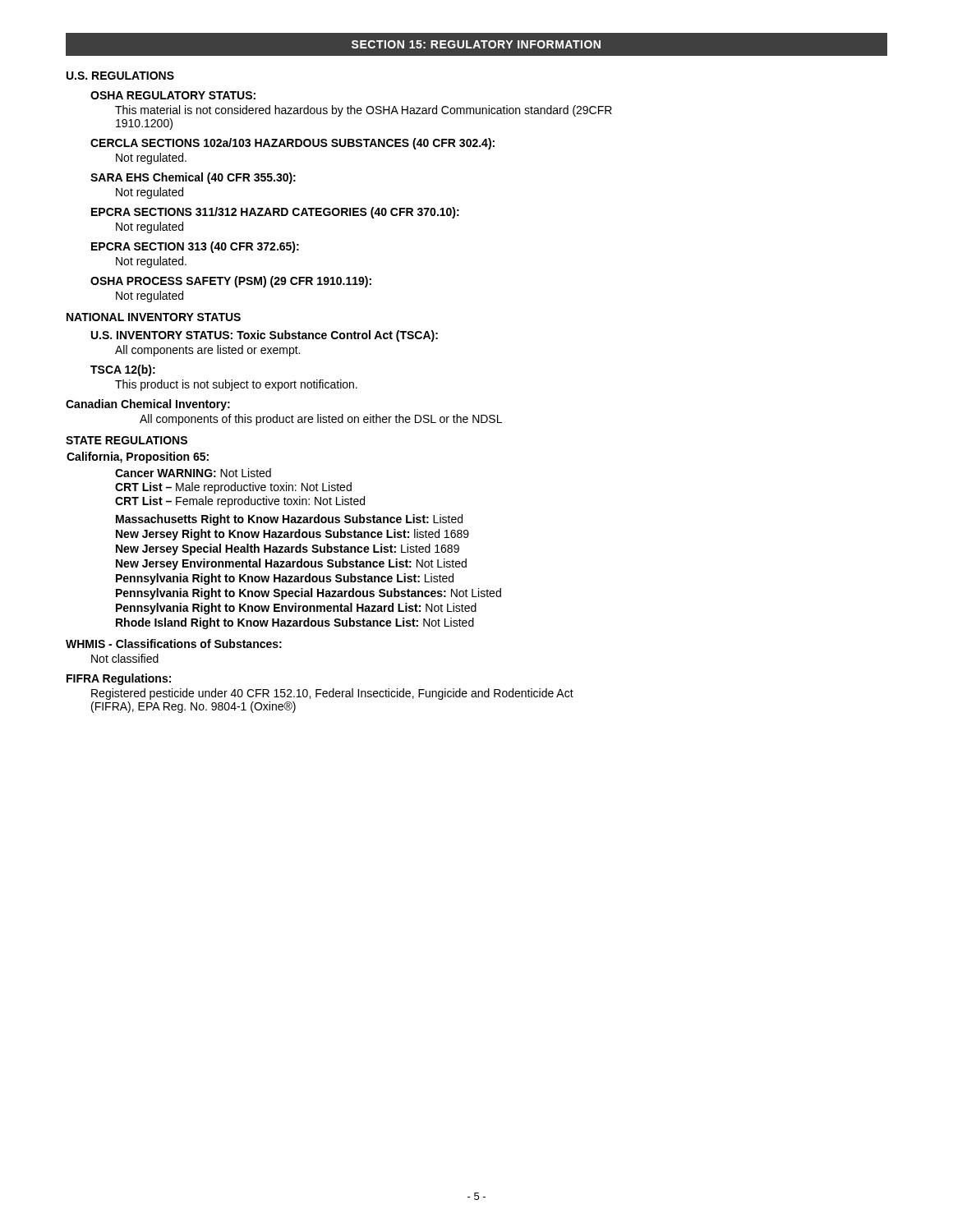
Task: Locate the text block that reads "SARA EHS Chemical"
Action: (x=193, y=177)
